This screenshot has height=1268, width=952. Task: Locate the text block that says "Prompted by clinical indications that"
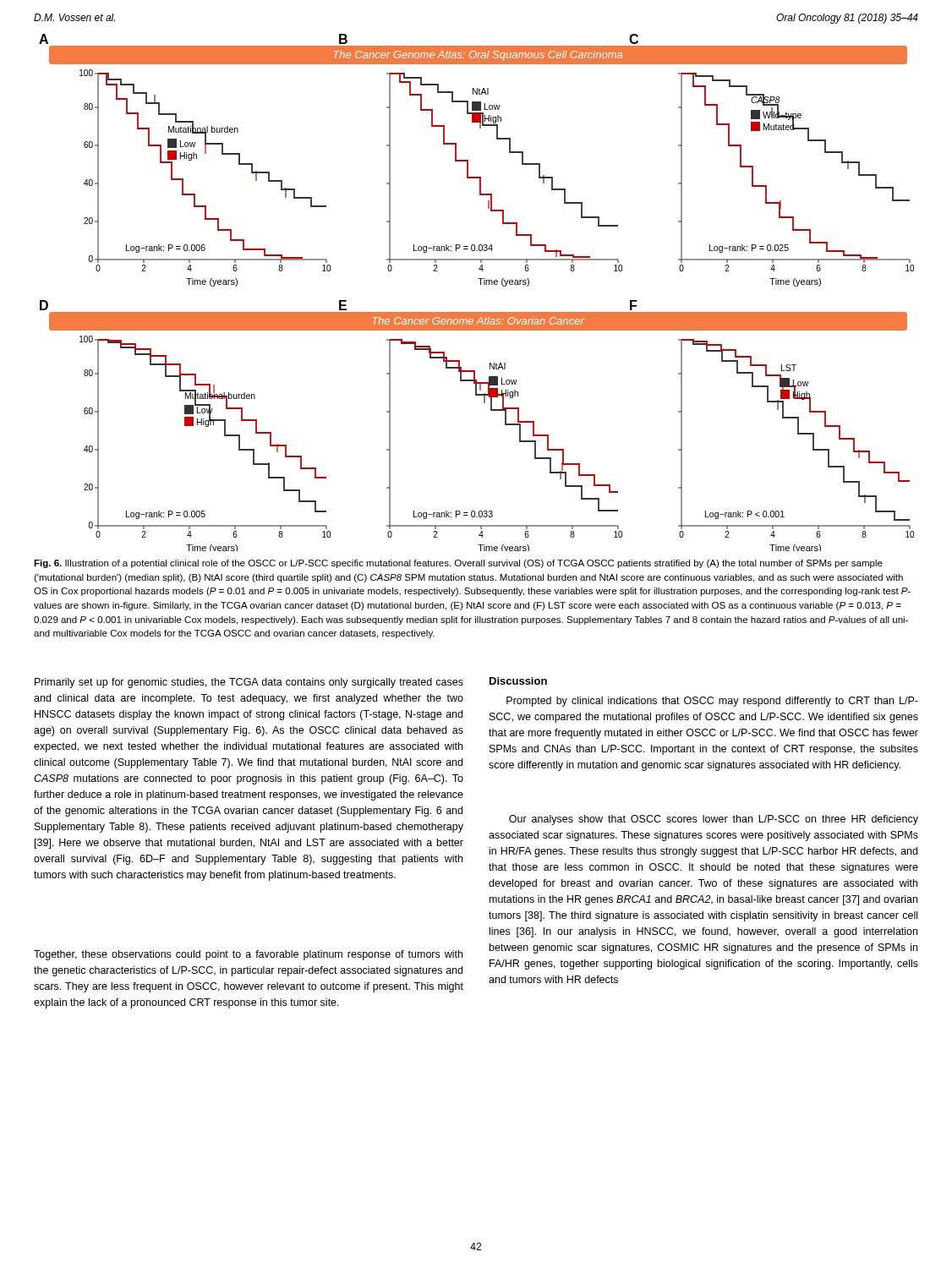coord(703,733)
